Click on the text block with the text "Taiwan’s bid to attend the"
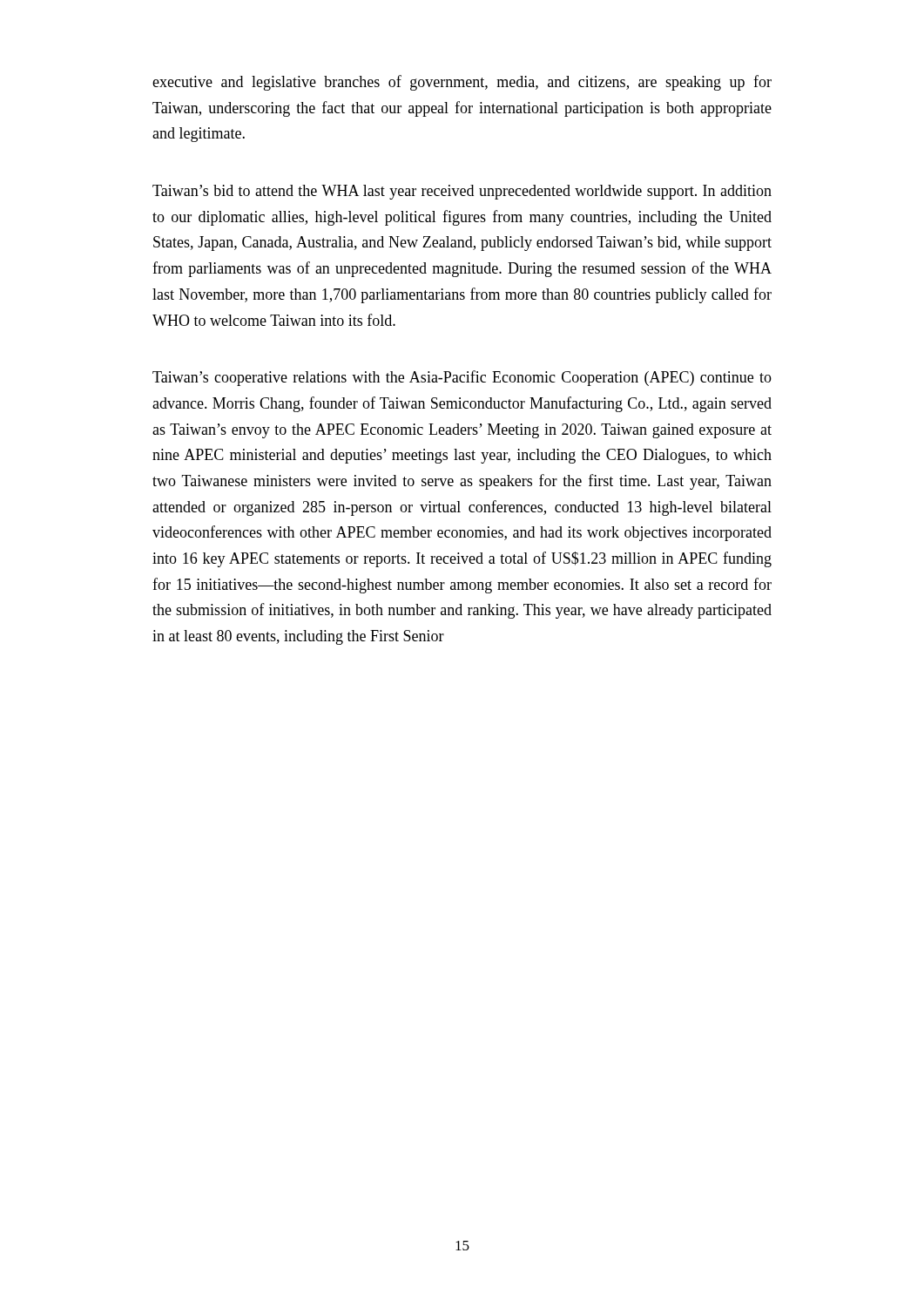924x1307 pixels. click(x=462, y=256)
